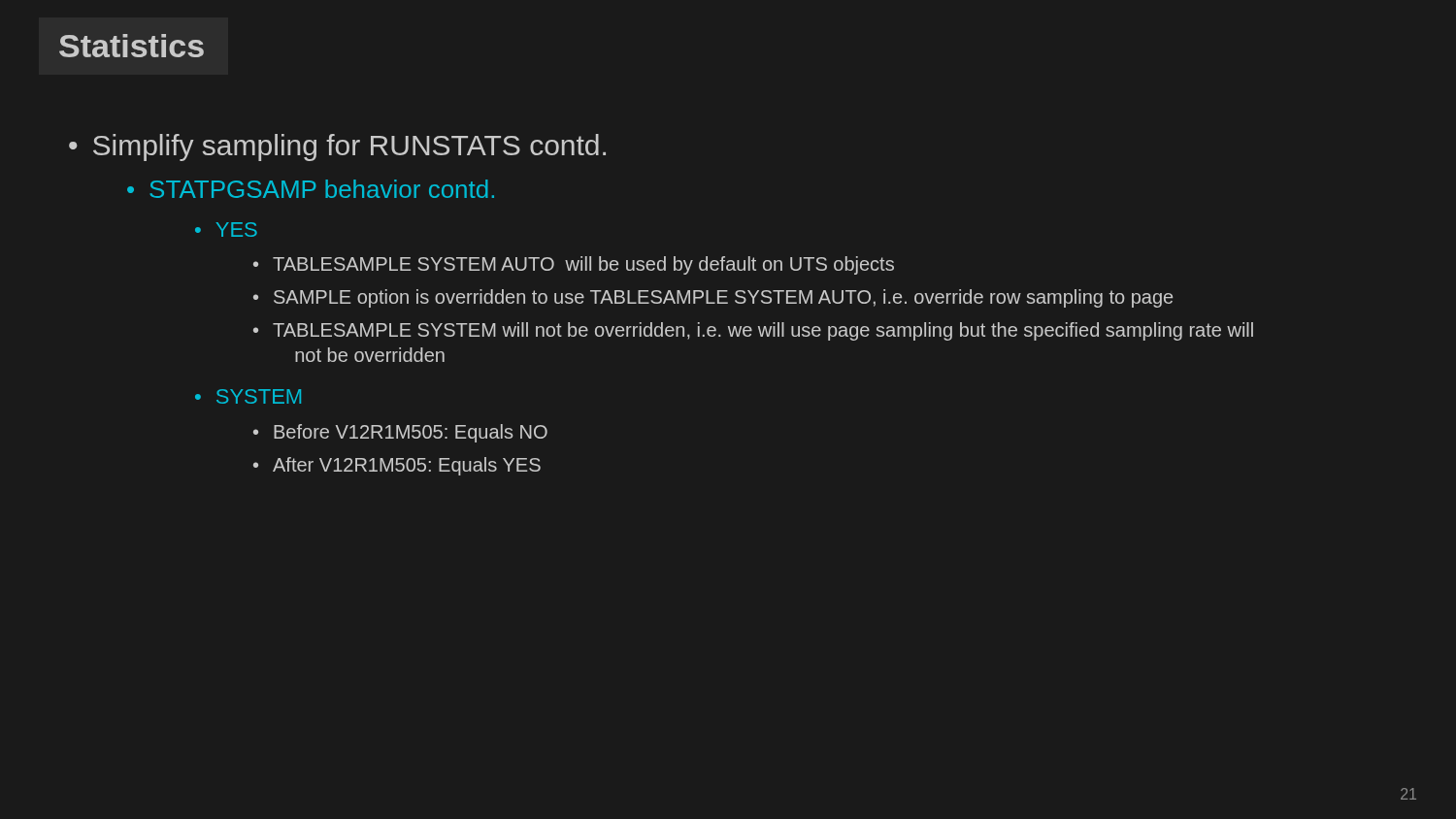Click on the region starting "• Simplify sampling"
This screenshot has width=1456, height=819.
click(338, 145)
